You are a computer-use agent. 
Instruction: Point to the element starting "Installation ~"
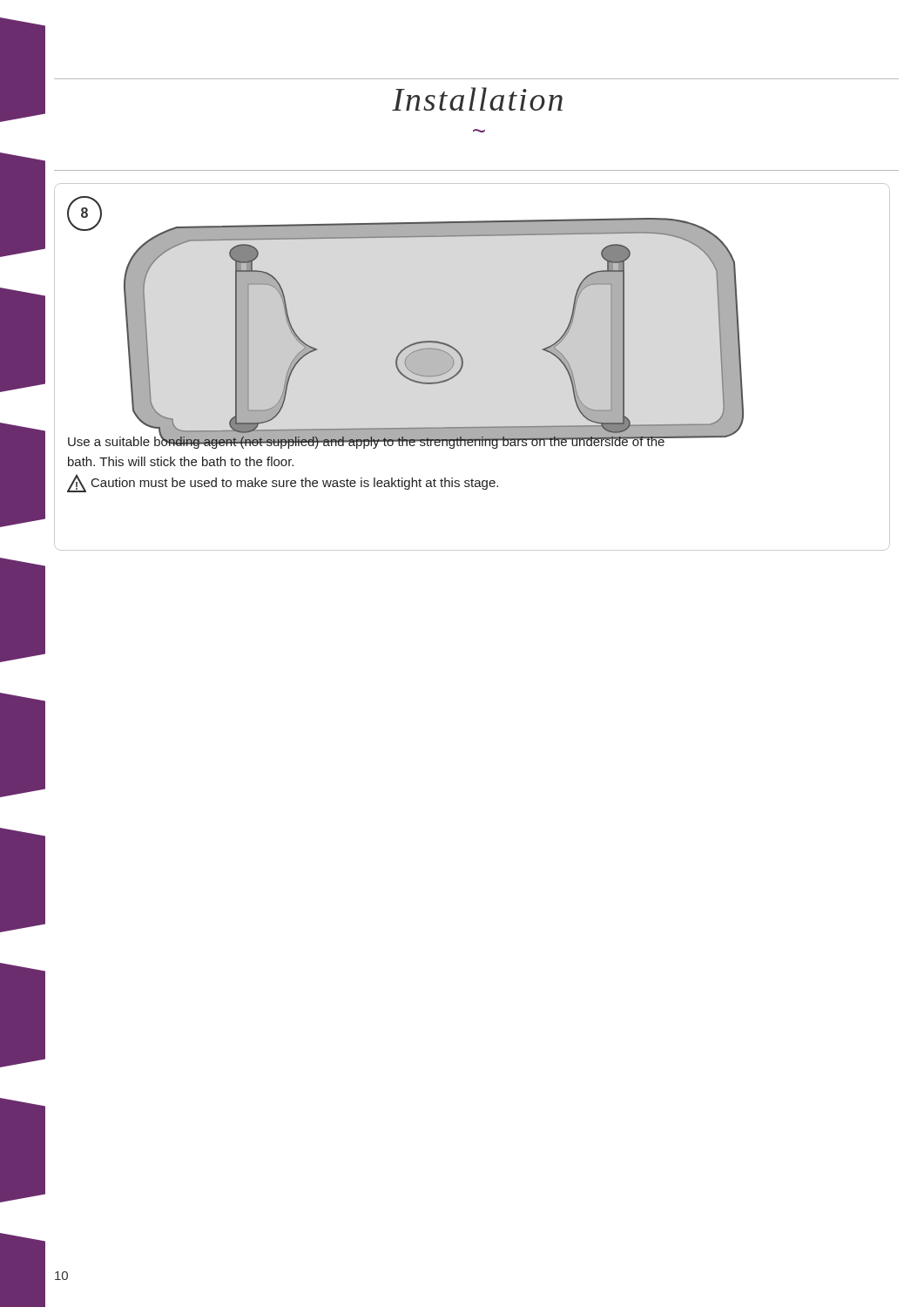(479, 114)
